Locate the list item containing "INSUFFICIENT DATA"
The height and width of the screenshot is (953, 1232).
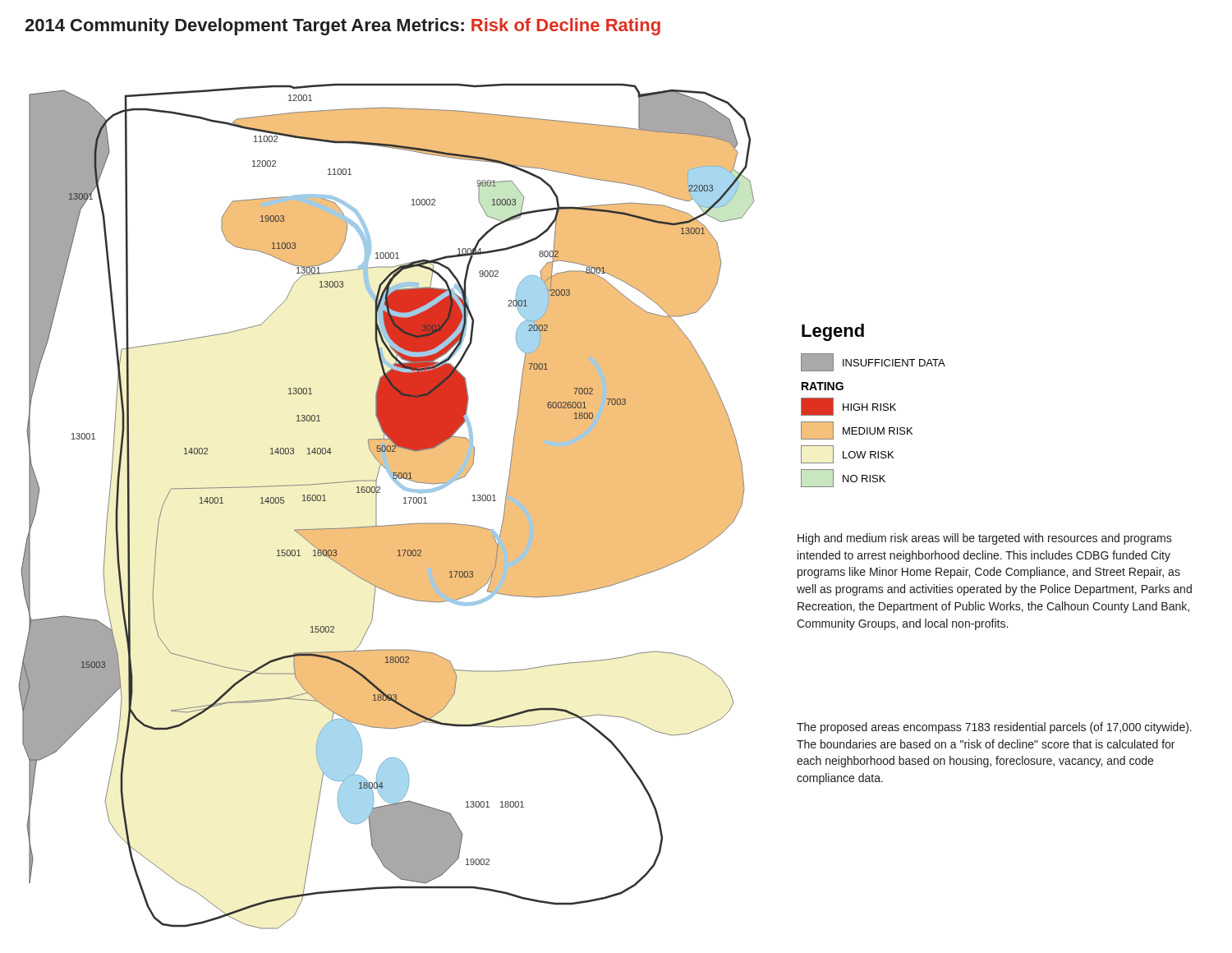pos(873,362)
